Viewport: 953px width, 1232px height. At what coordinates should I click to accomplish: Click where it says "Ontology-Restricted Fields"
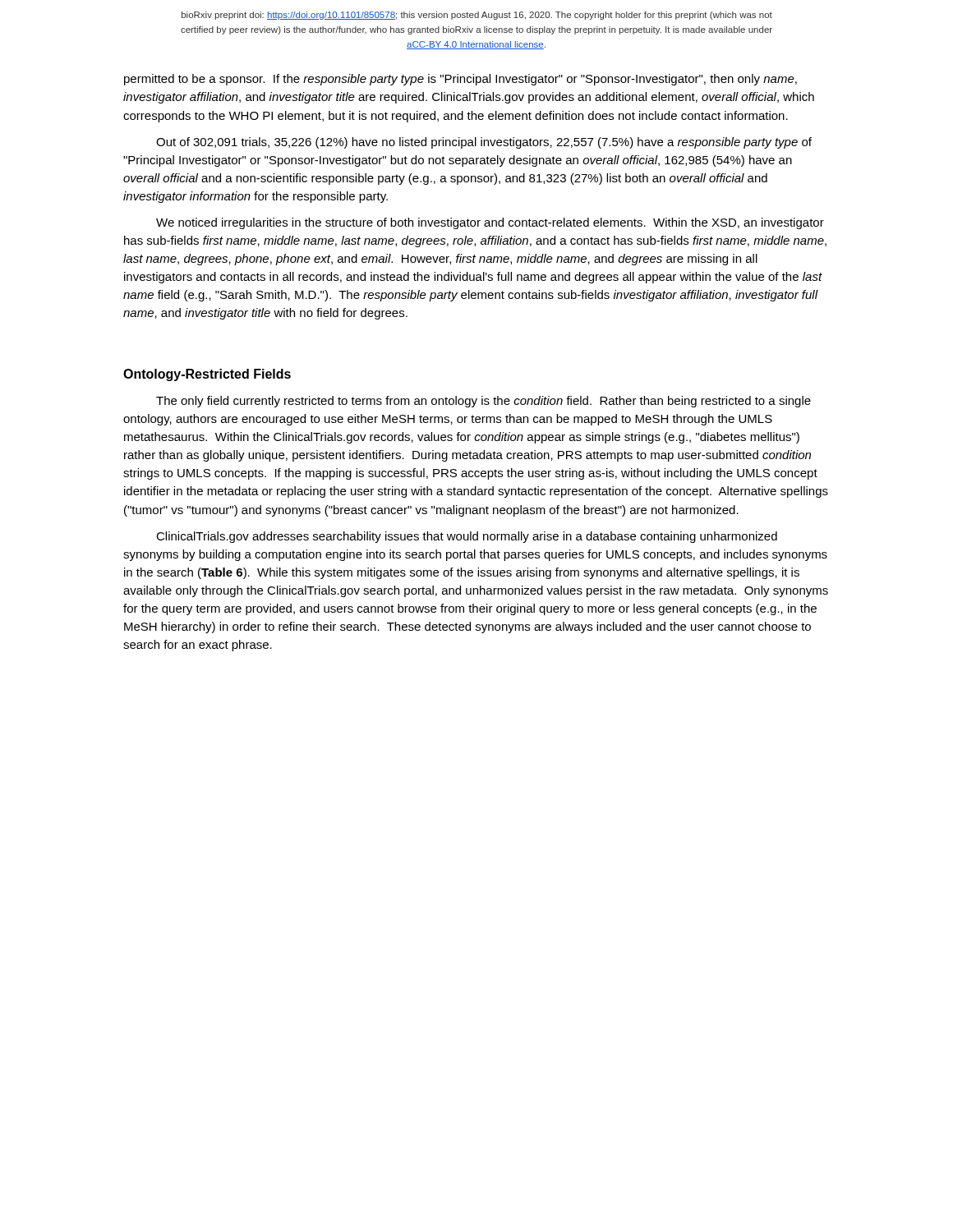(207, 374)
